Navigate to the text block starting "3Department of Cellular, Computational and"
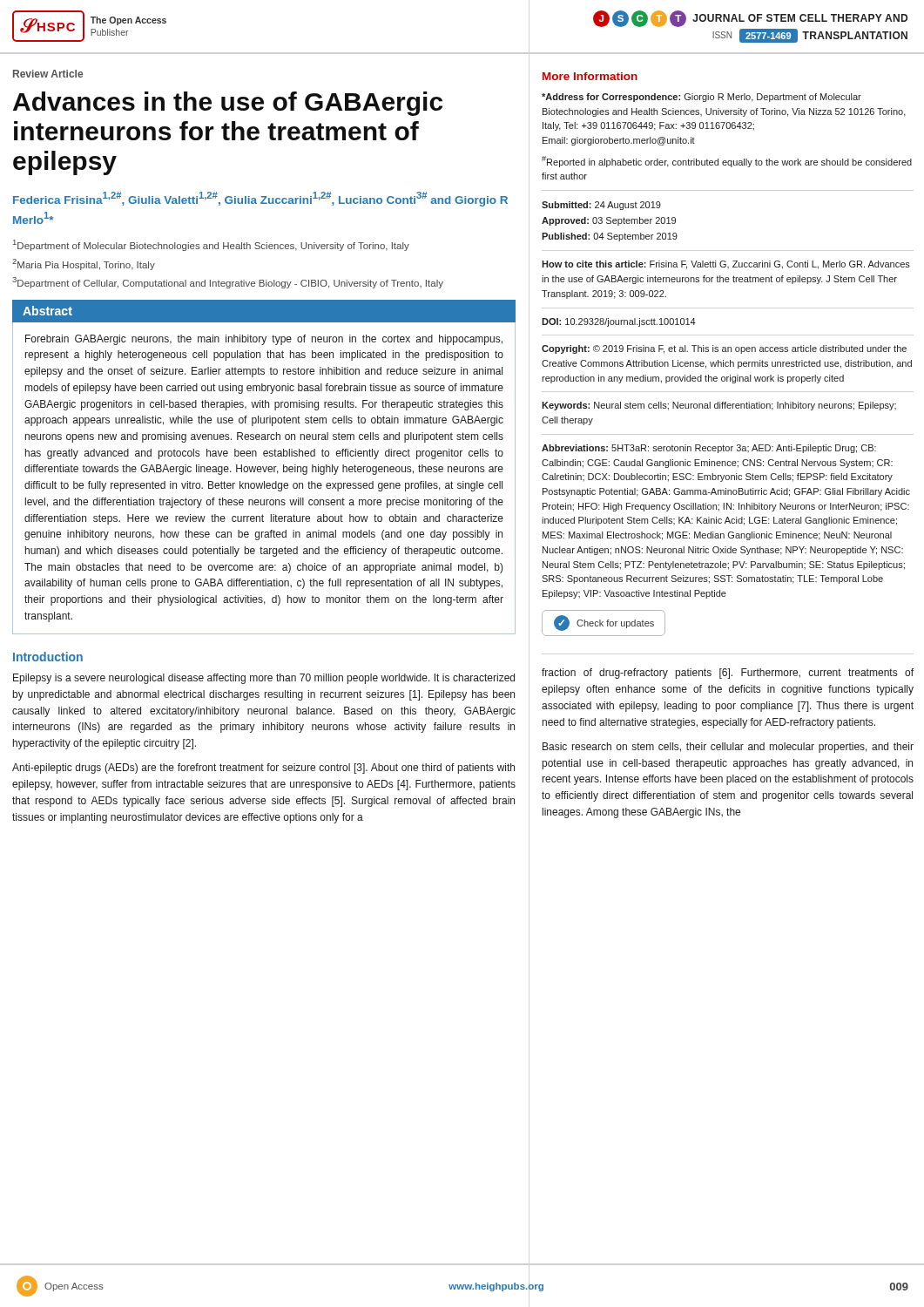This screenshot has height=1307, width=924. tap(228, 282)
